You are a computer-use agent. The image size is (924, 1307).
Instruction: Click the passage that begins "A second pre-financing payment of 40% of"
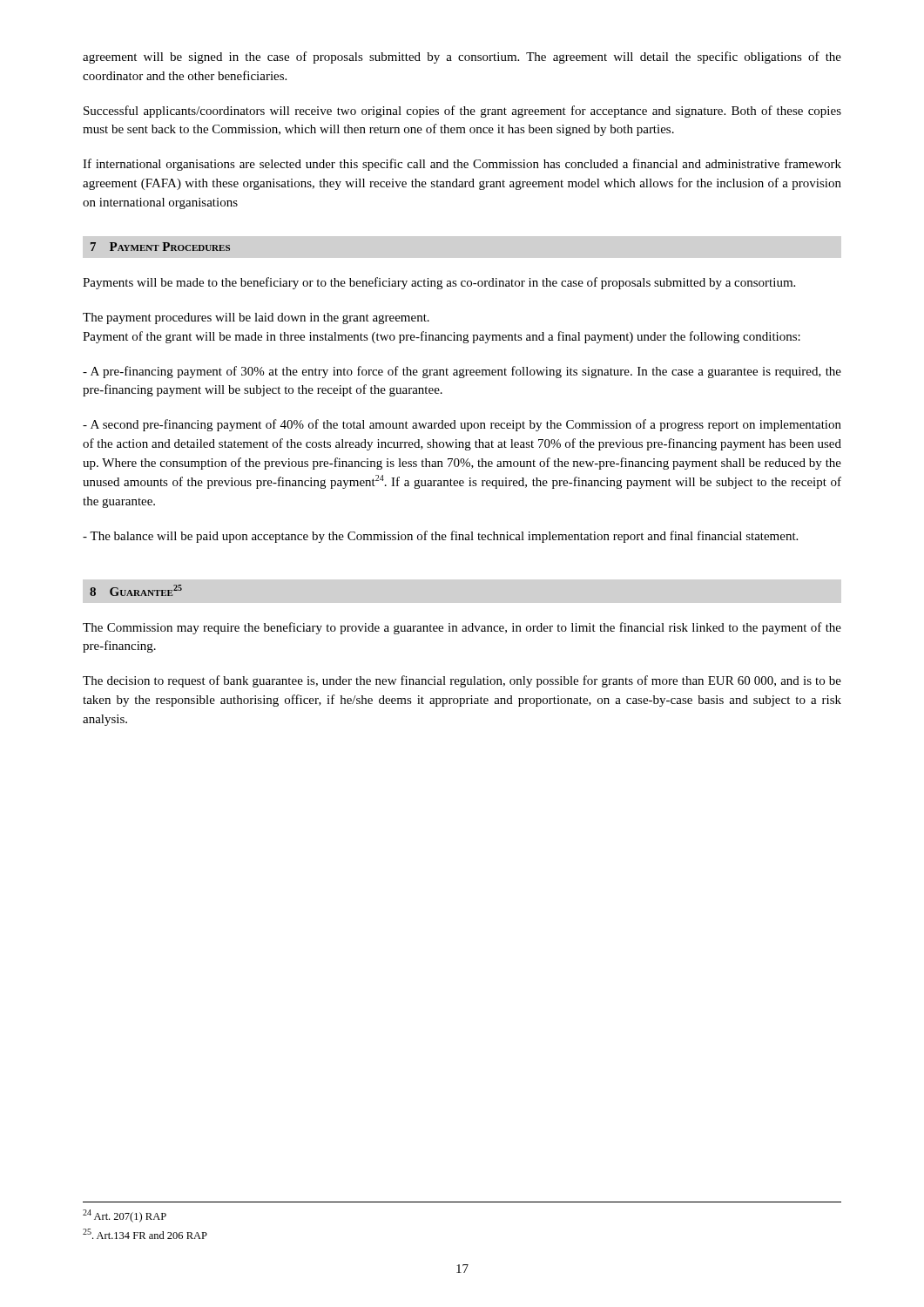point(462,463)
